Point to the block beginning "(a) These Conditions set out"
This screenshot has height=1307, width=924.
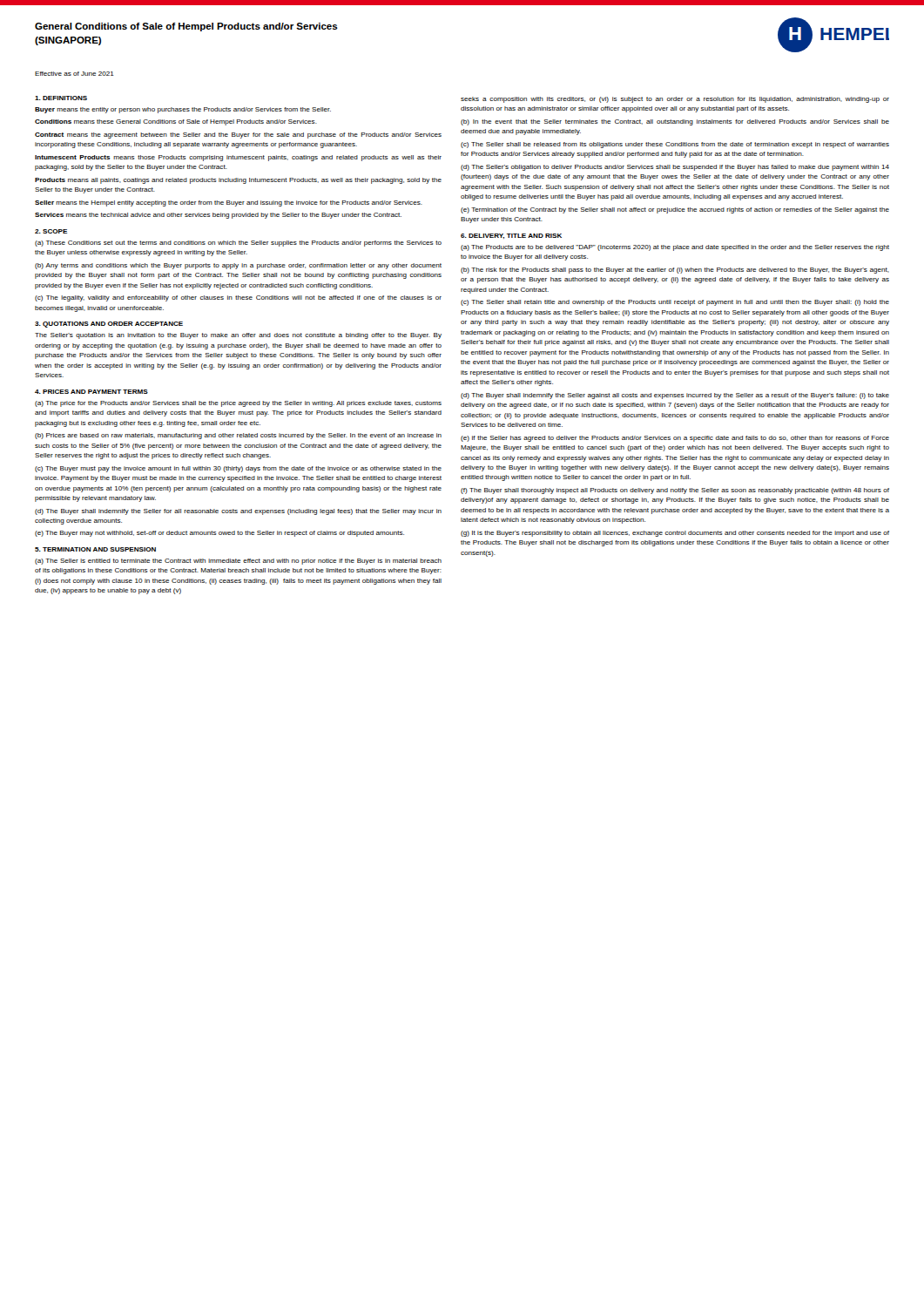(238, 275)
